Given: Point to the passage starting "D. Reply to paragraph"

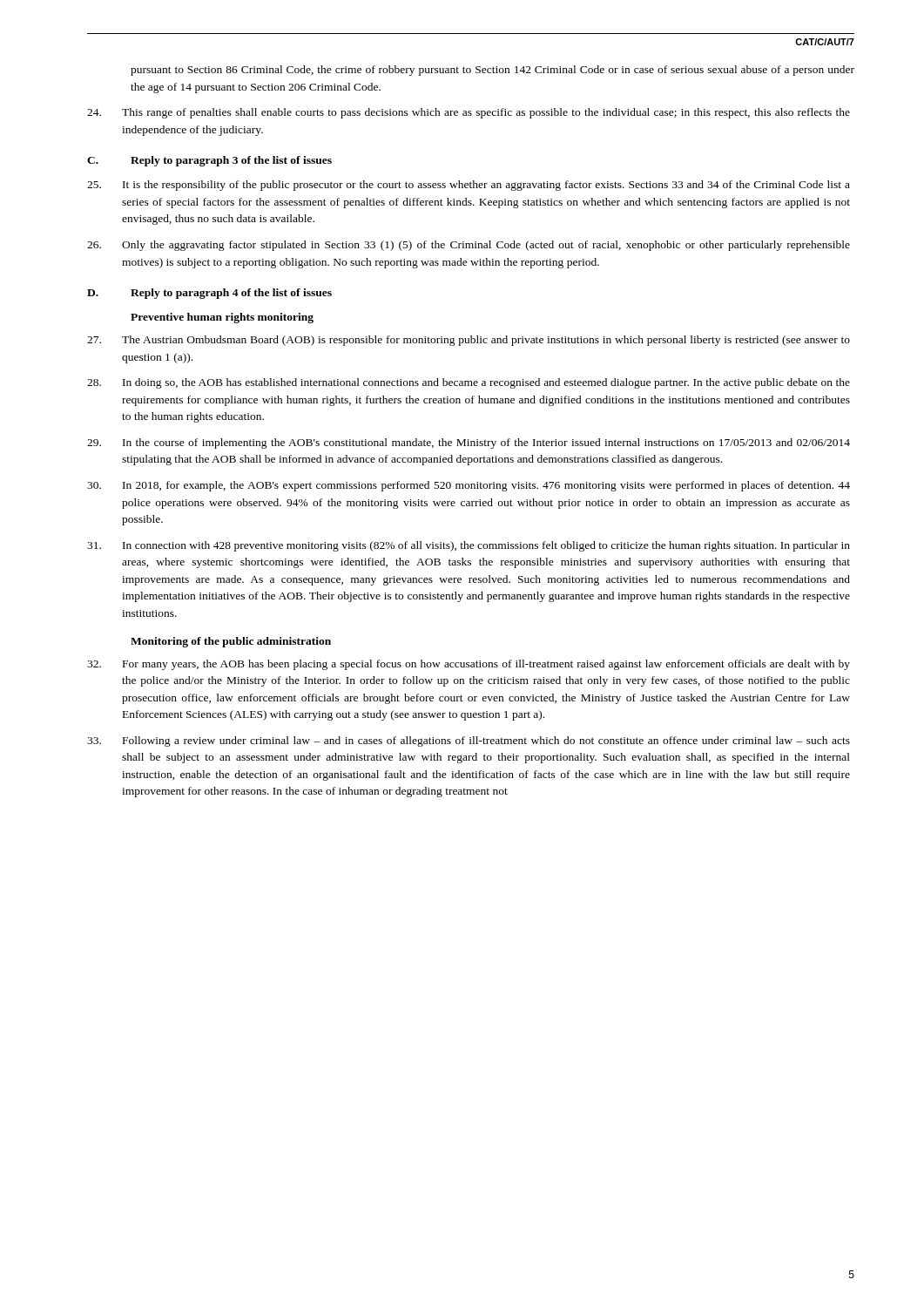Looking at the screenshot, I should (x=209, y=293).
